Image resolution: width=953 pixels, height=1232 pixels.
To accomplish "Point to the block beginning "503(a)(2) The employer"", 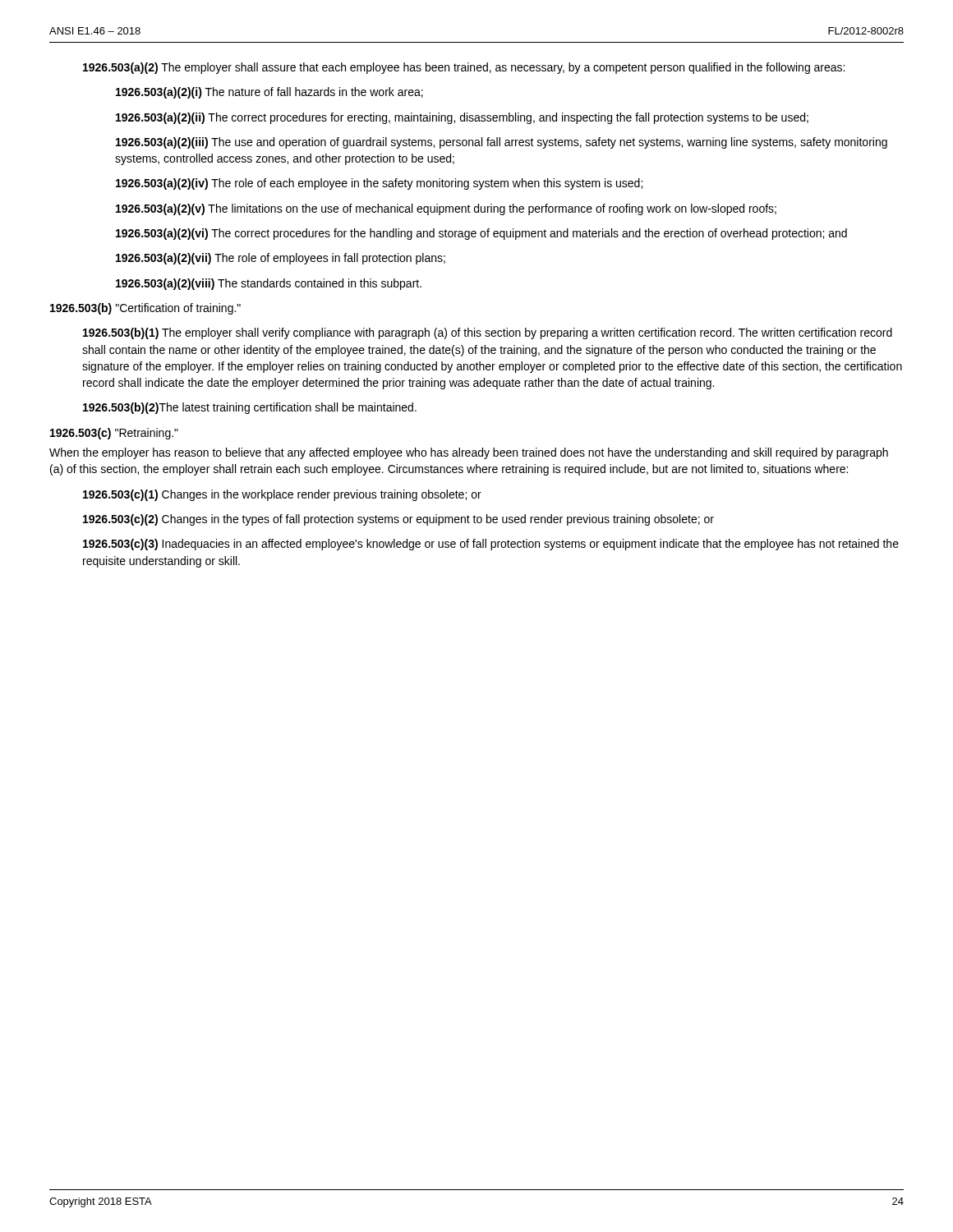I will pos(464,67).
